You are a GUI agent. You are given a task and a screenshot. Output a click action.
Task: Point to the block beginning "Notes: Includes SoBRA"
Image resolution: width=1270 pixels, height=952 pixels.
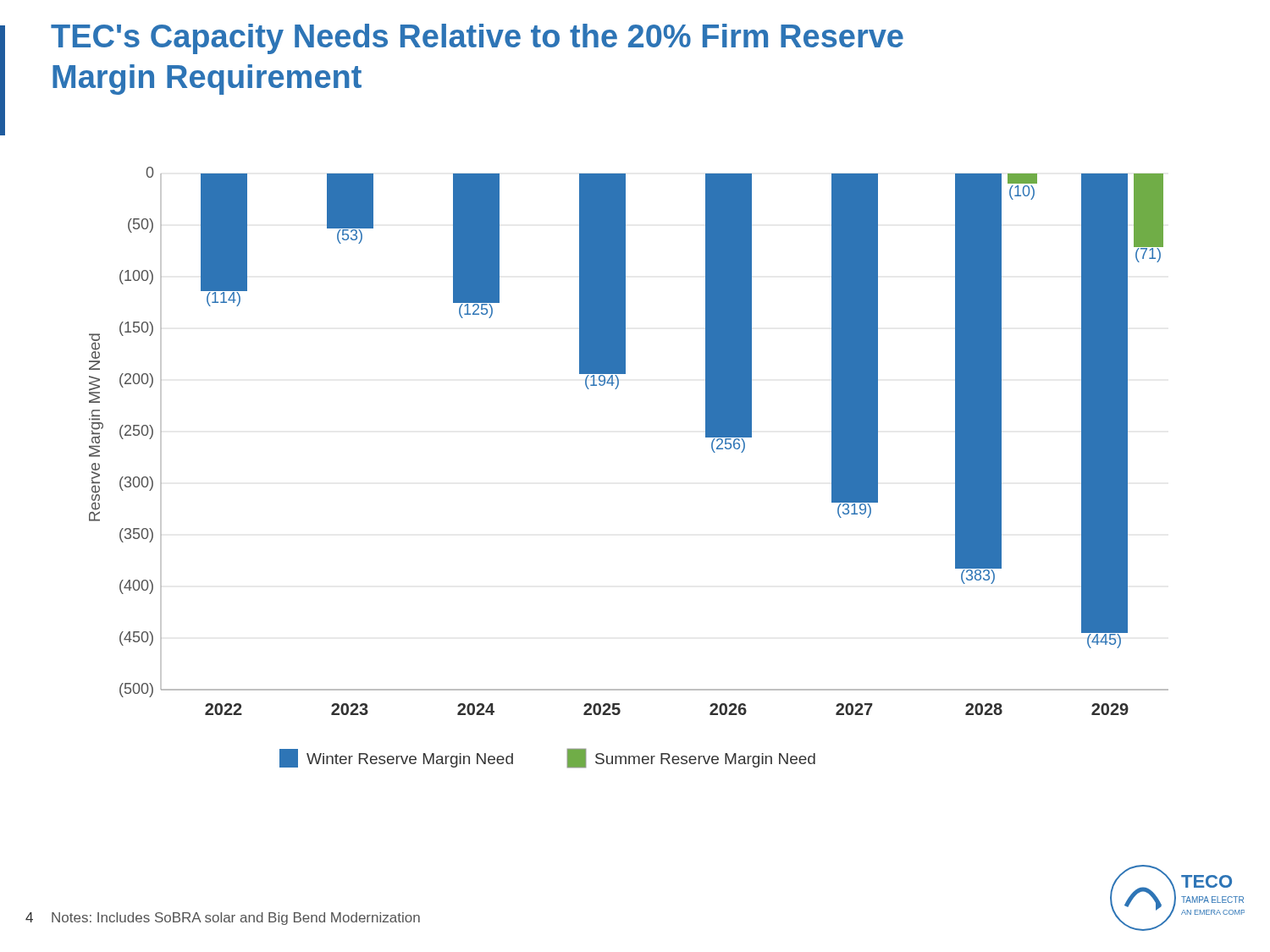(x=236, y=918)
